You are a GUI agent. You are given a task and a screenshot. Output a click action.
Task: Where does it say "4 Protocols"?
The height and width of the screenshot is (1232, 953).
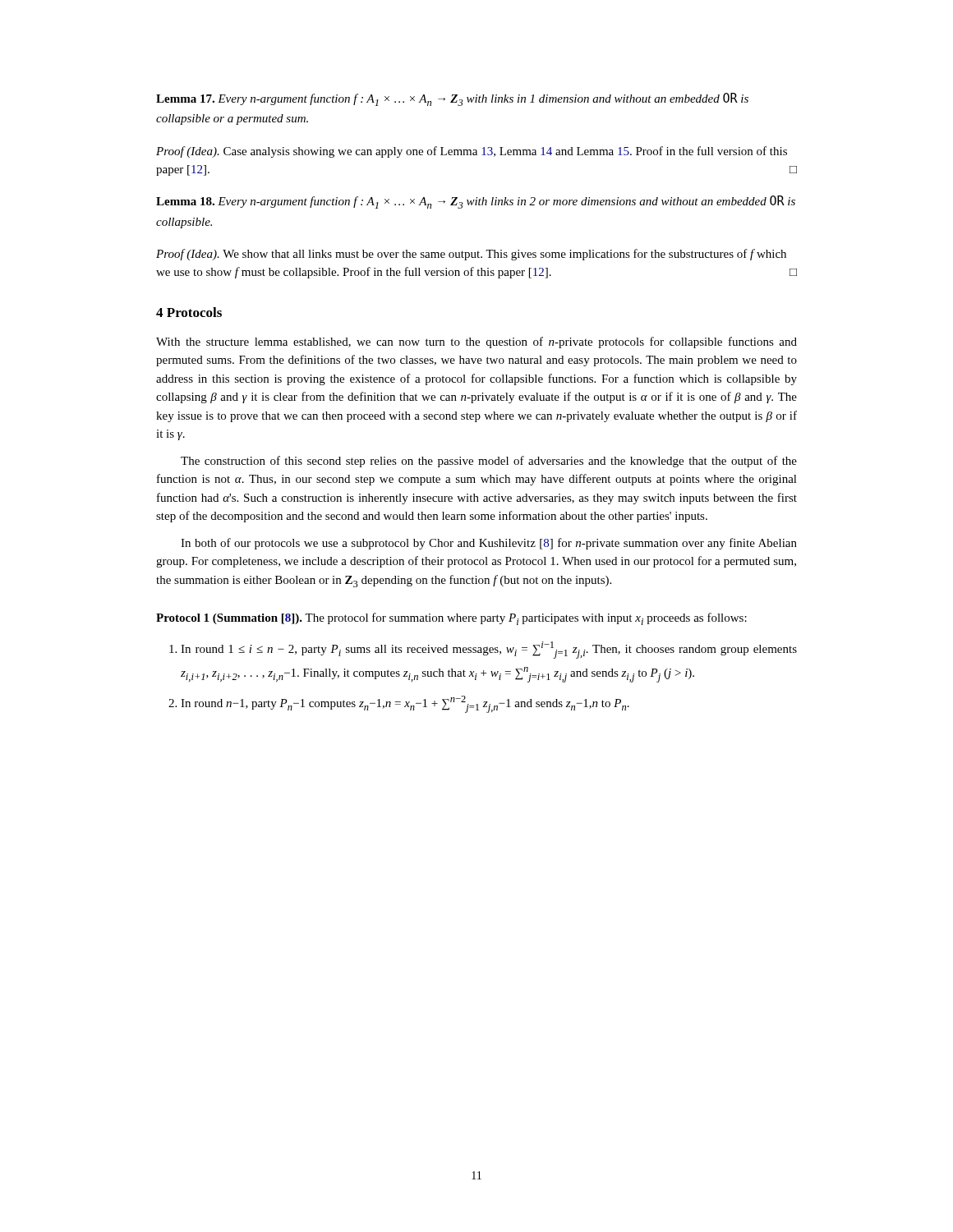click(x=189, y=312)
